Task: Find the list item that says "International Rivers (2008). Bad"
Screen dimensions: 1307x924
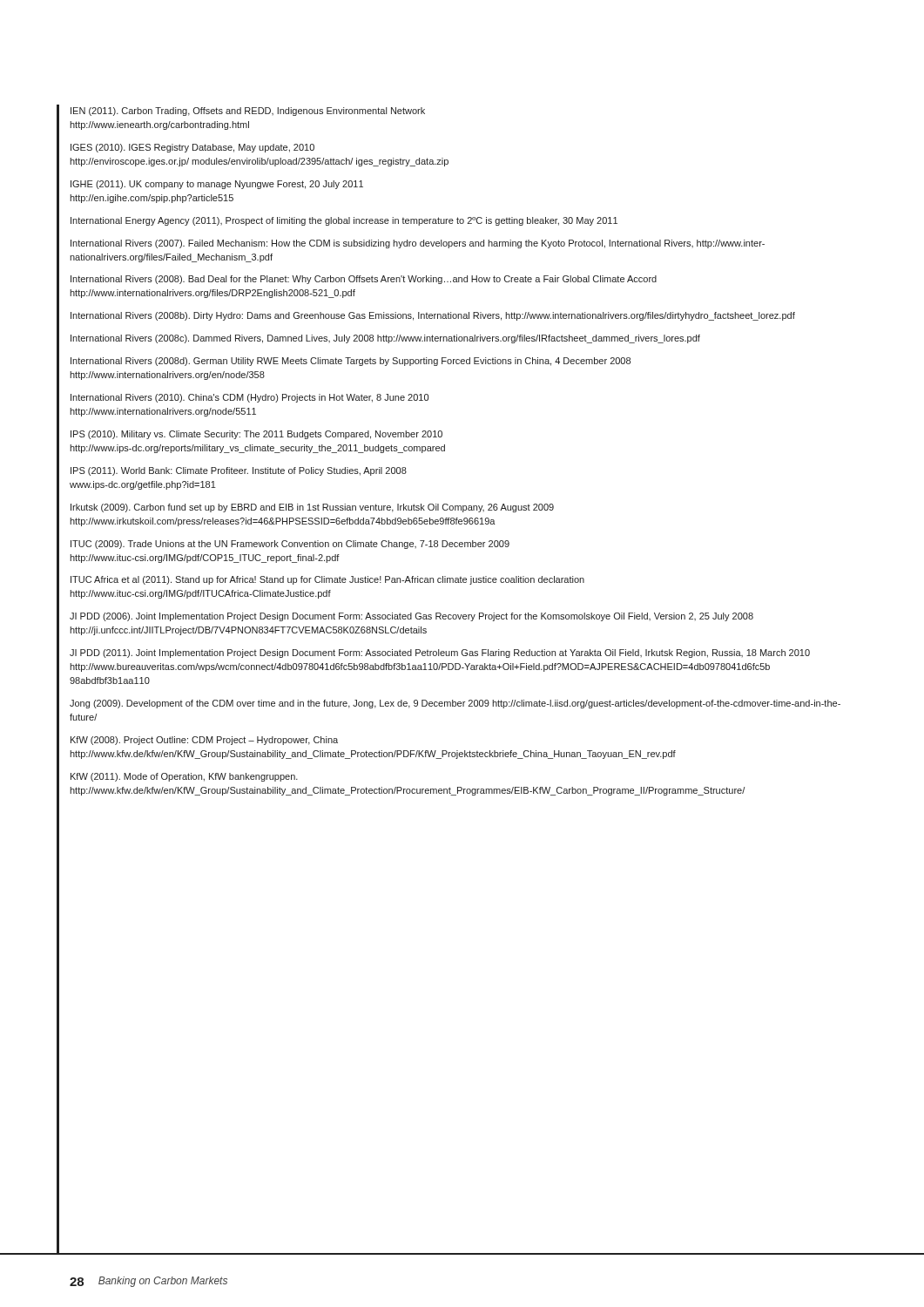Action: (363, 286)
